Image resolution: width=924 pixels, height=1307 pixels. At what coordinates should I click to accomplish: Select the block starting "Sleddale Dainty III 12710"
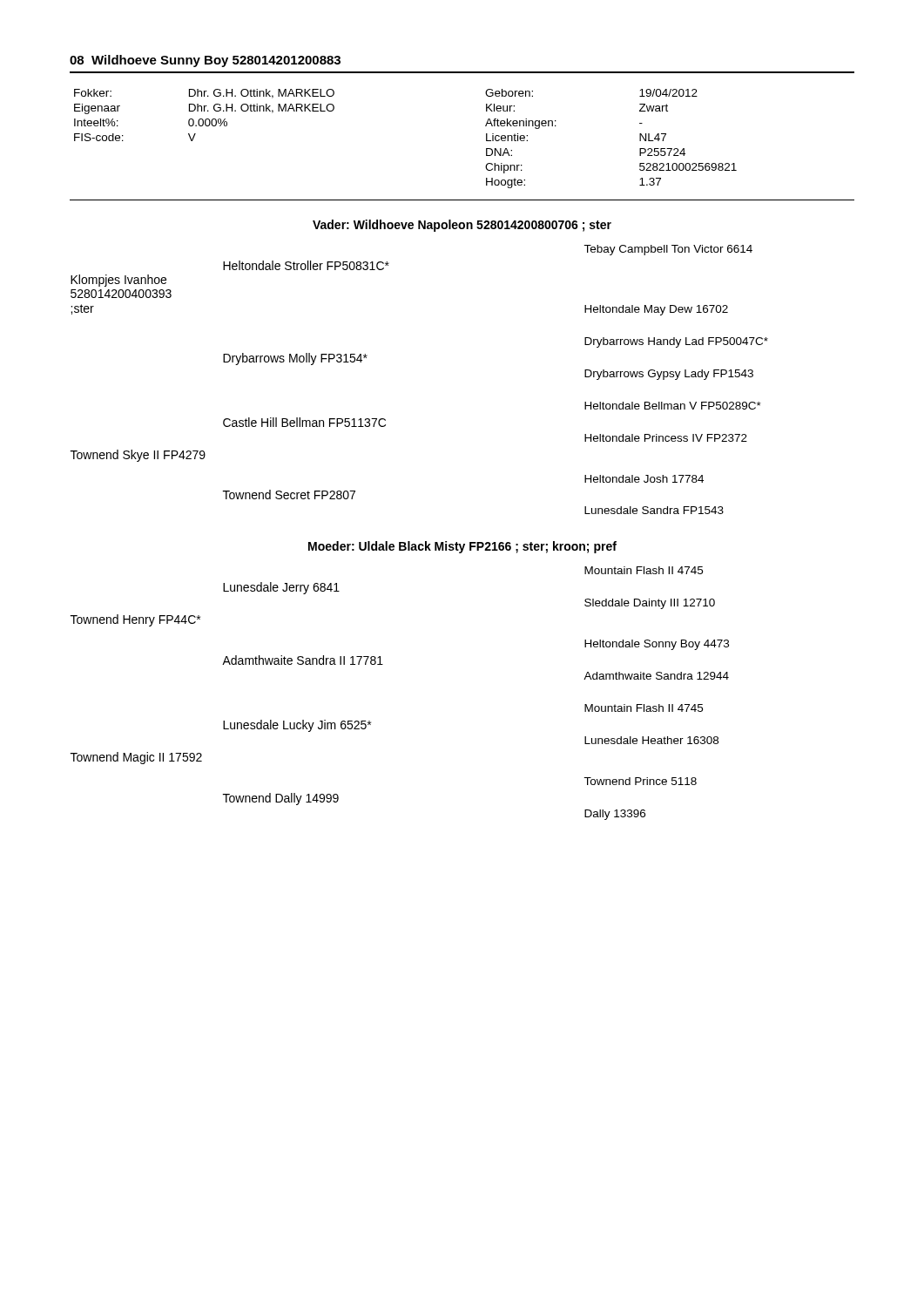706,604
